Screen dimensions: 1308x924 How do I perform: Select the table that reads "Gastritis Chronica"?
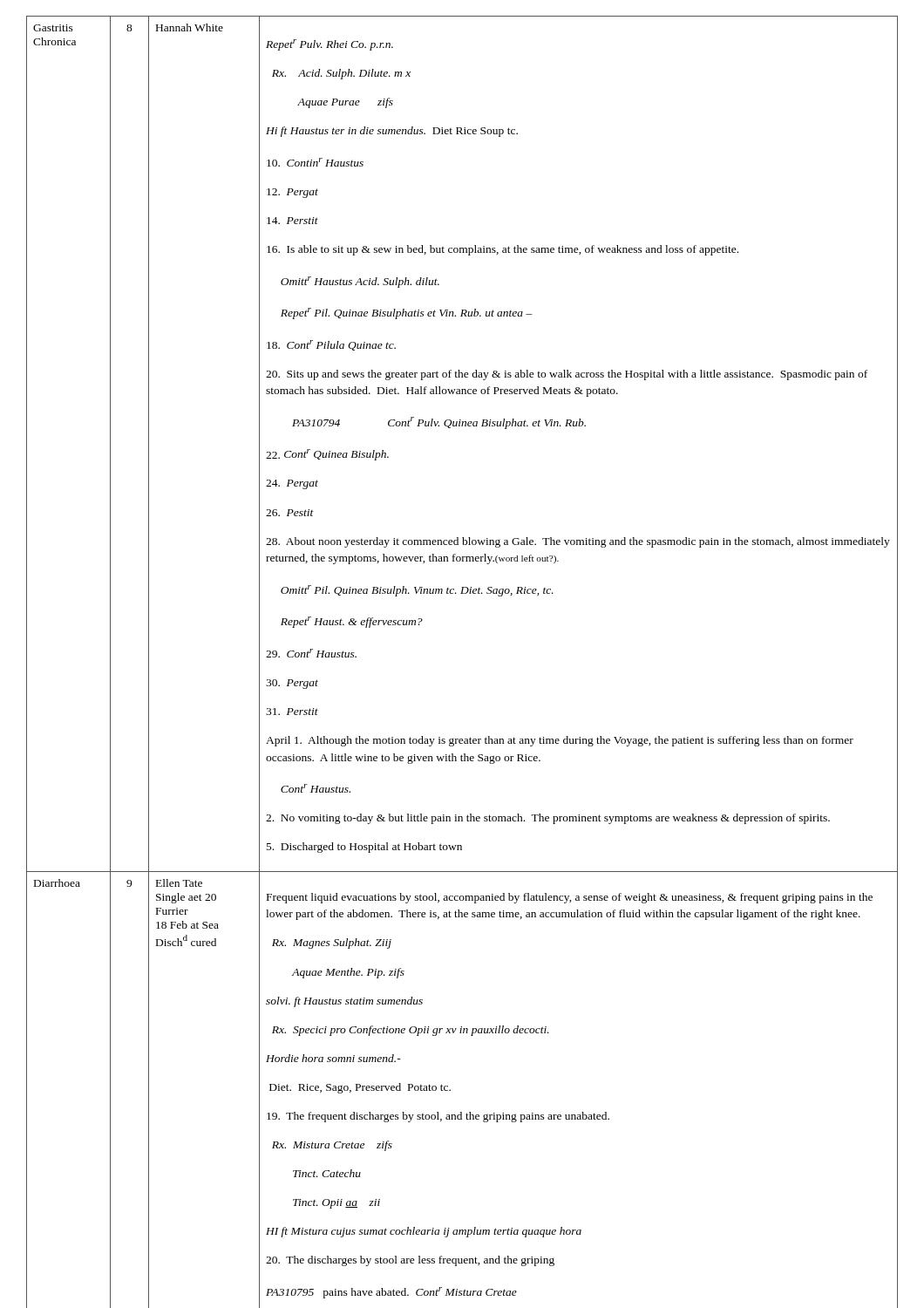pos(462,662)
